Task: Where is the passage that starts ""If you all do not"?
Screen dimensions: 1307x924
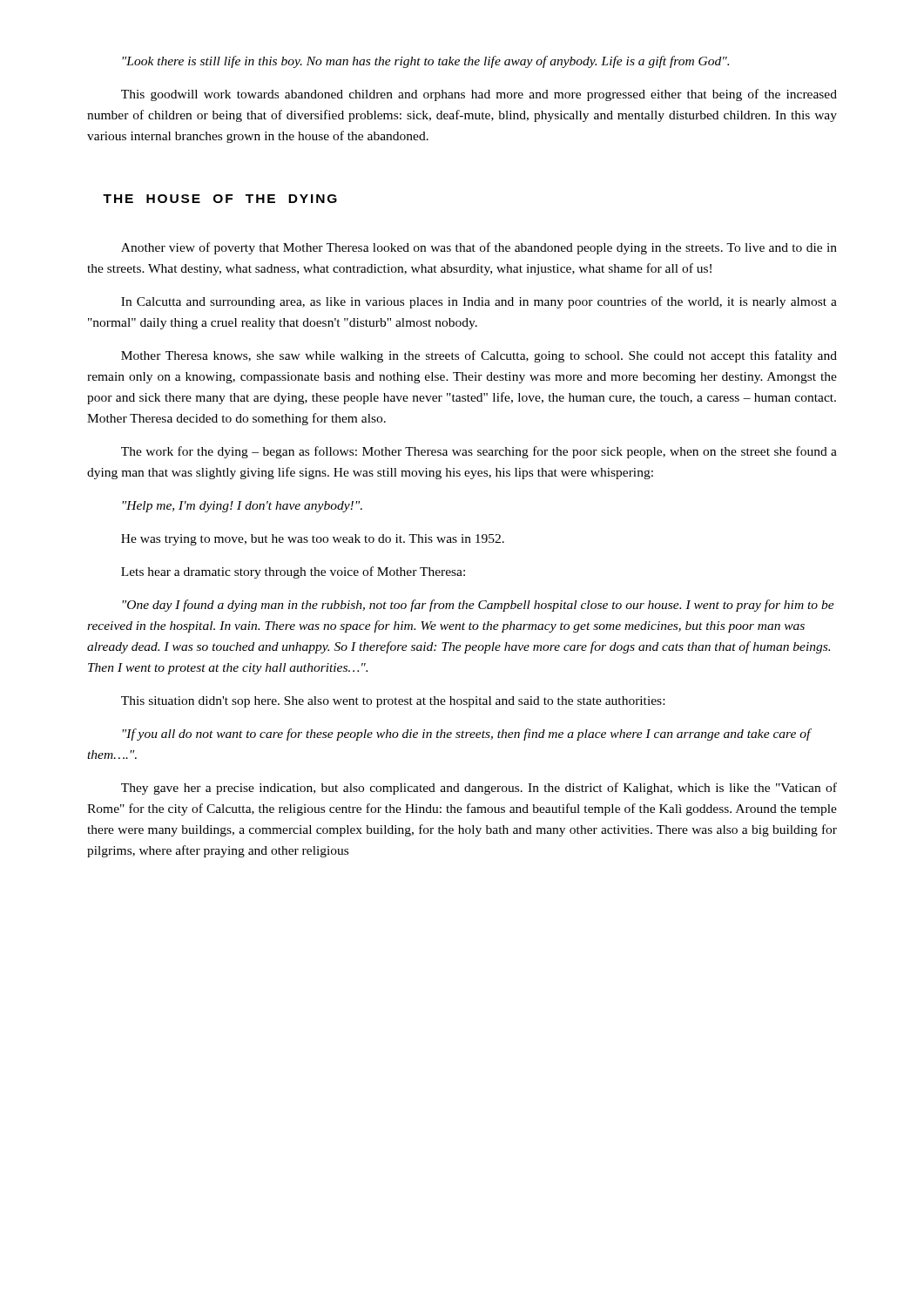Action: point(462,744)
